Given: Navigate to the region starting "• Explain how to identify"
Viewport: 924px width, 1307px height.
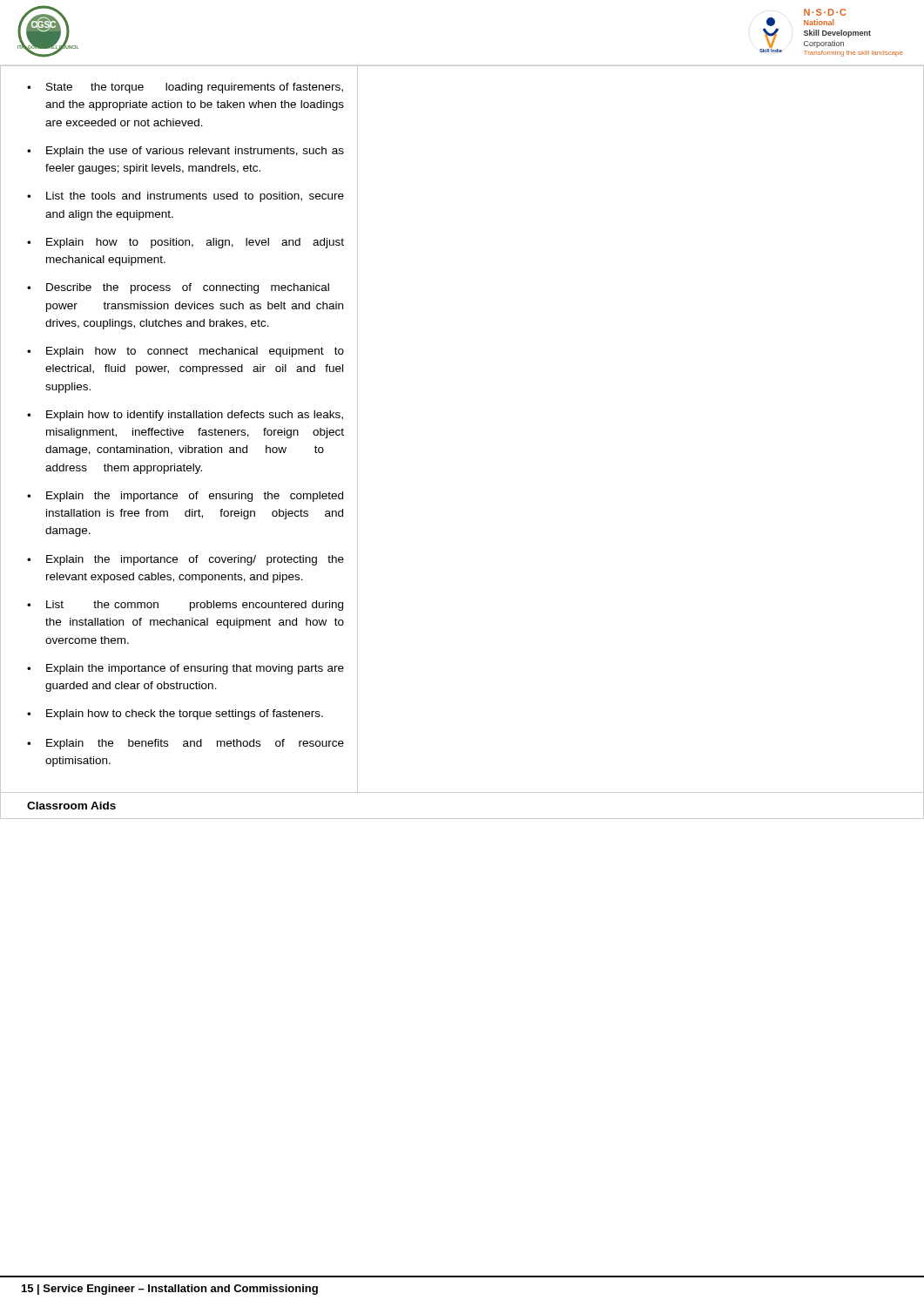Looking at the screenshot, I should 185,441.
